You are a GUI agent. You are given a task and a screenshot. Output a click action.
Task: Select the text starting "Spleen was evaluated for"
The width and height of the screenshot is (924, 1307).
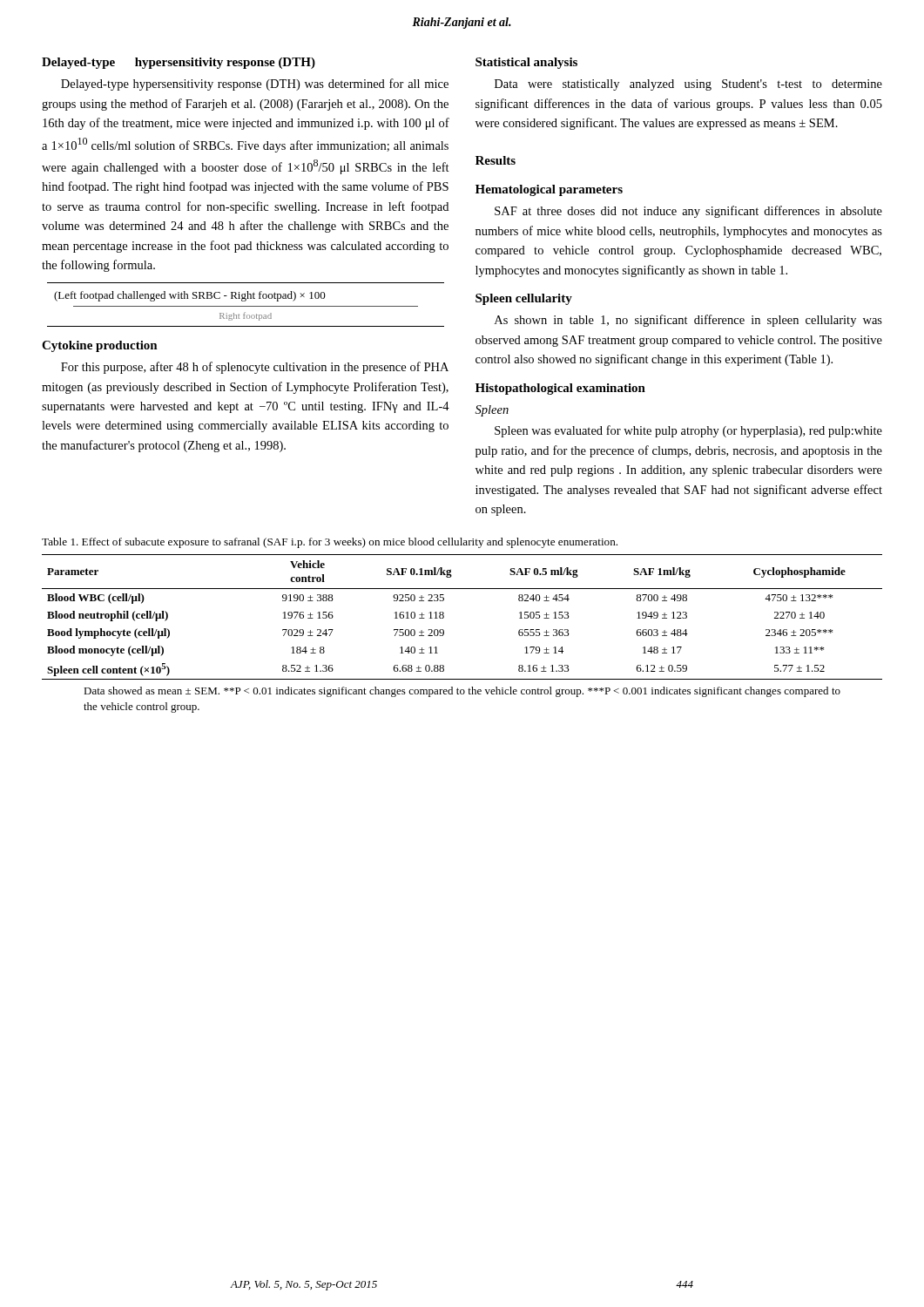pos(679,470)
